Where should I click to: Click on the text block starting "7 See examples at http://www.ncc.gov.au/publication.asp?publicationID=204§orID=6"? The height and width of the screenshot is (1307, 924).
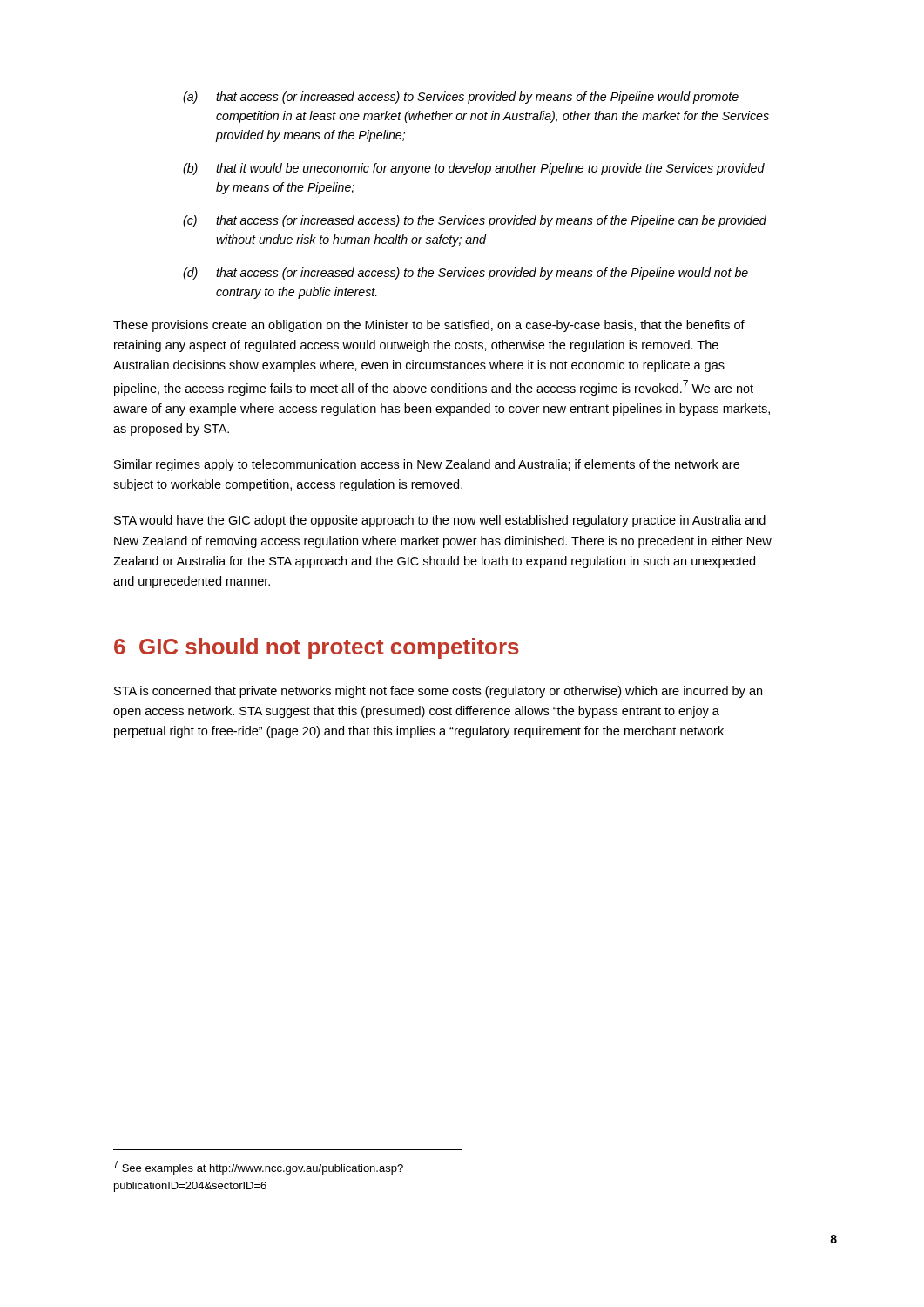point(258,1175)
